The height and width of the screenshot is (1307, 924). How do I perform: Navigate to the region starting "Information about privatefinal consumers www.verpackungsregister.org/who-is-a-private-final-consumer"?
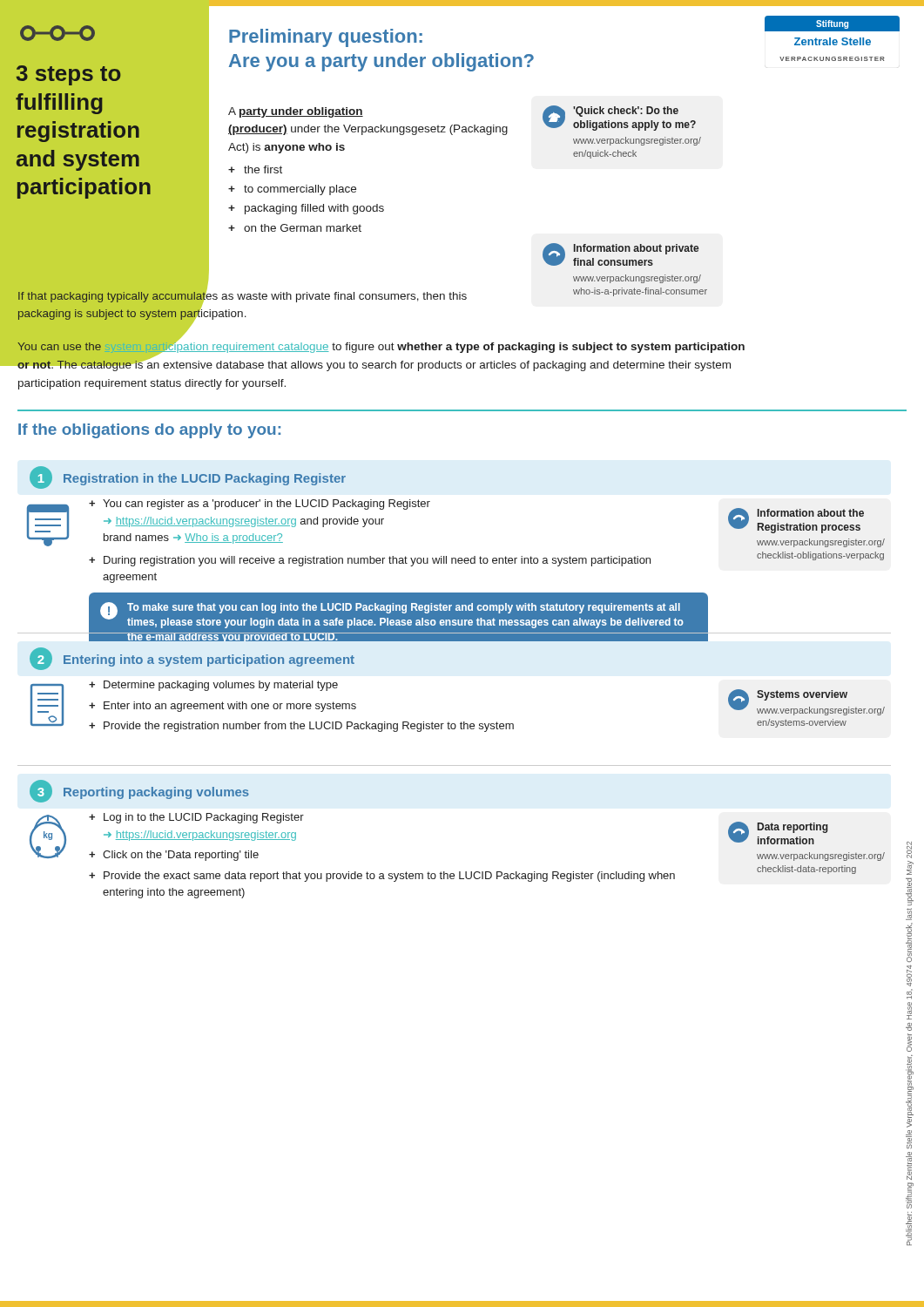click(x=627, y=270)
